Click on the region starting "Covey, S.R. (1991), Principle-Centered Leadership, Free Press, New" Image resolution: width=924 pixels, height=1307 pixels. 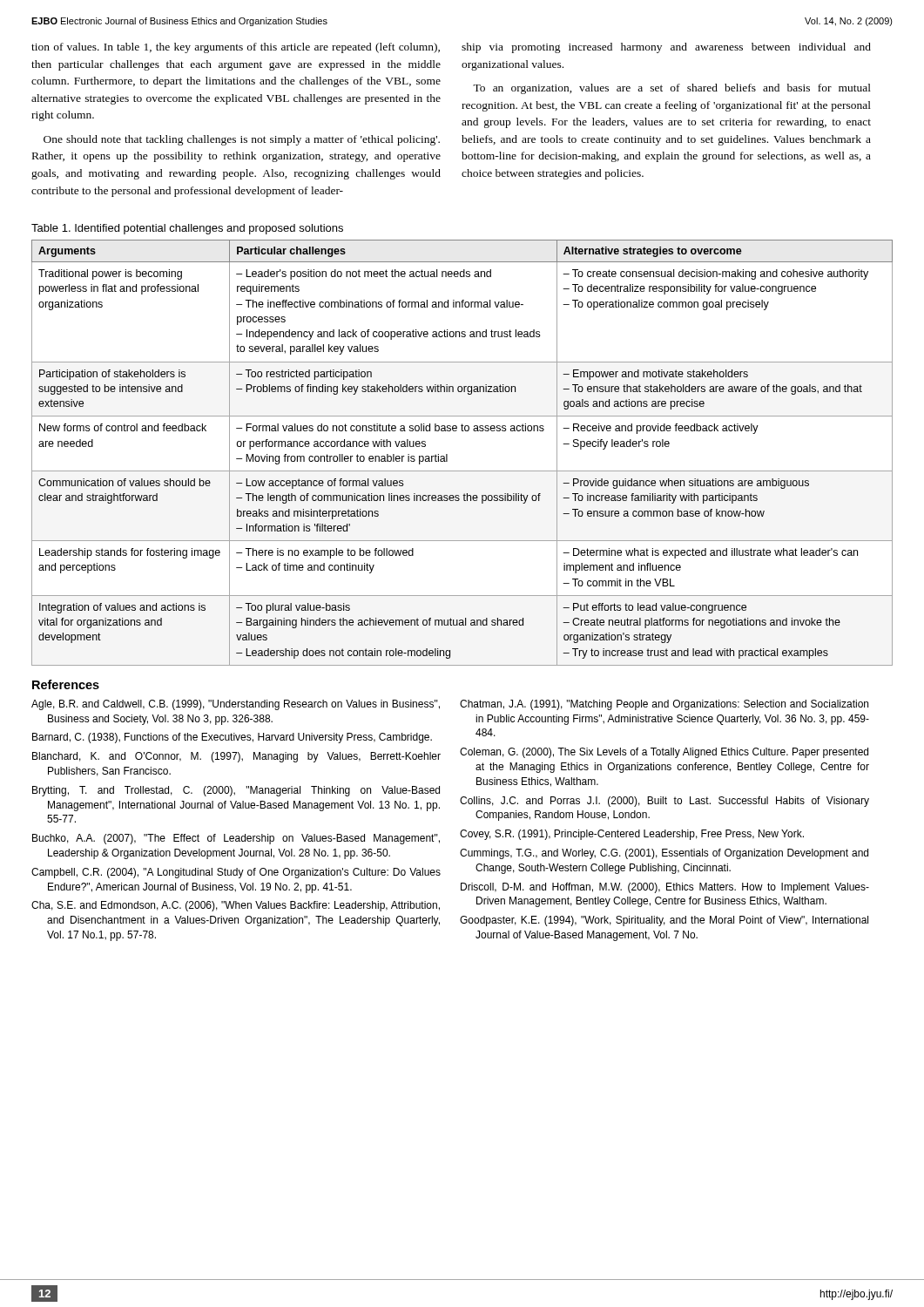point(632,834)
